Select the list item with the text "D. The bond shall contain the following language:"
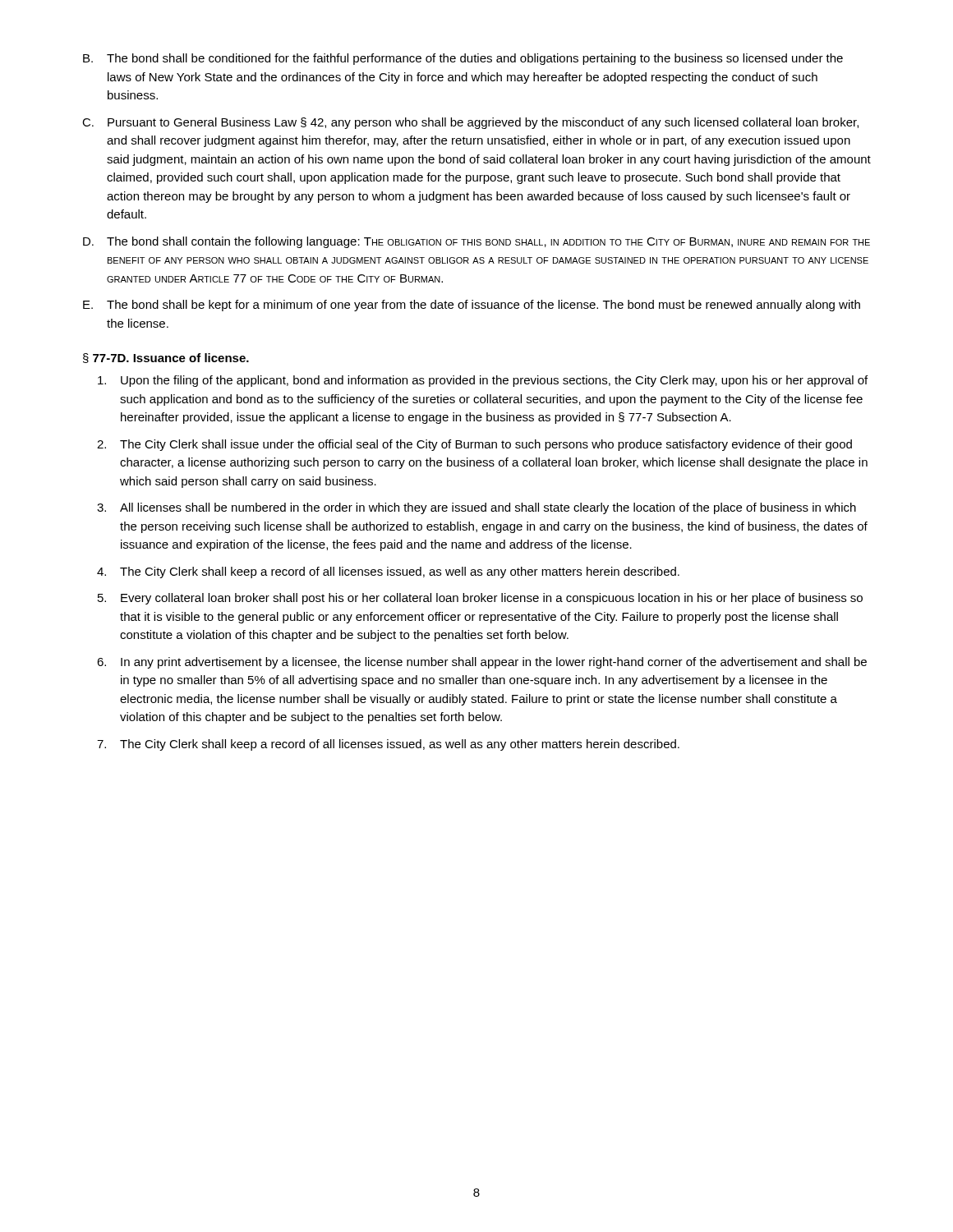Screen dimensions: 1232x953 pyautogui.click(x=476, y=260)
